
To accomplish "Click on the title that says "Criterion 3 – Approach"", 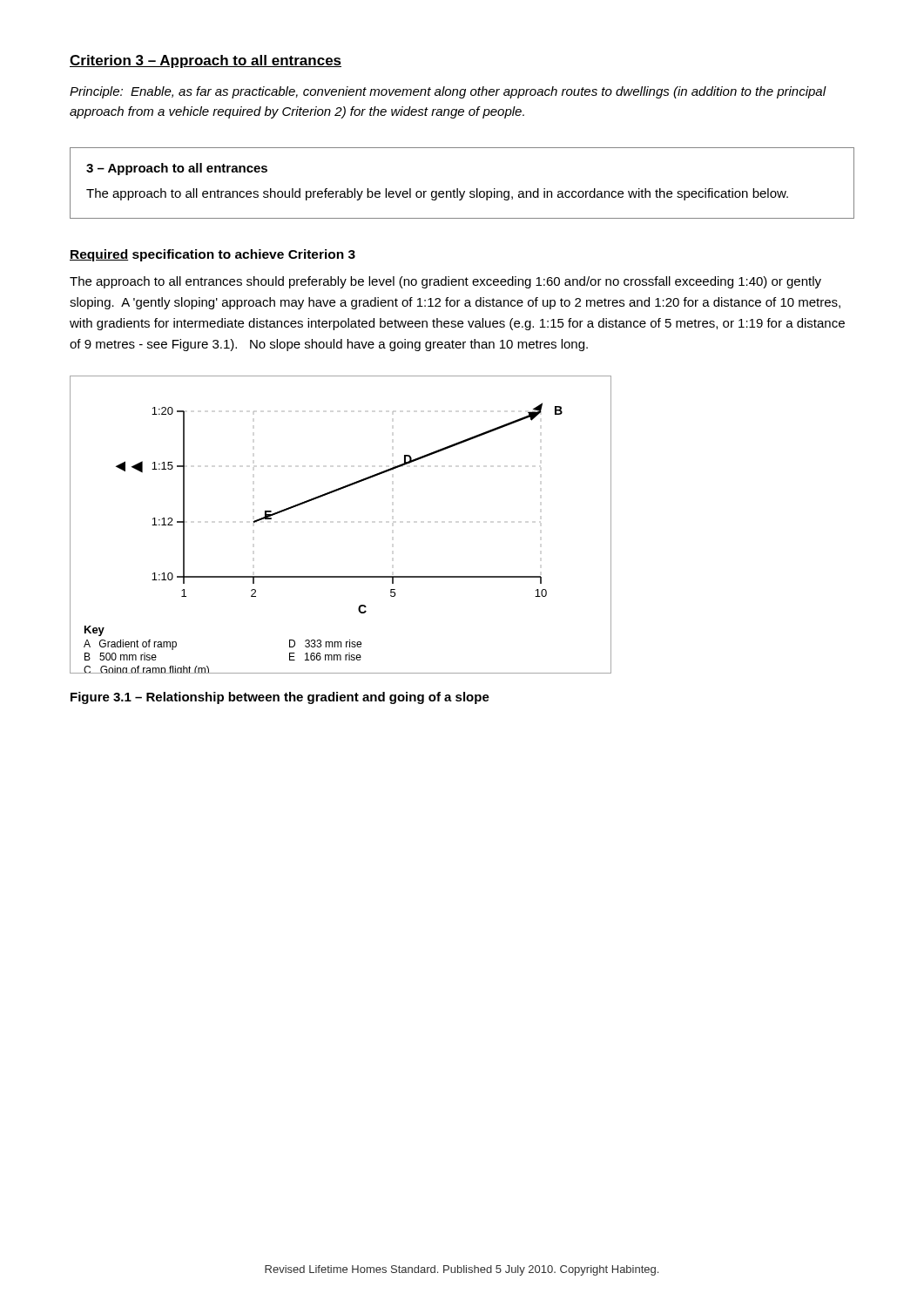I will pyautogui.click(x=206, y=61).
